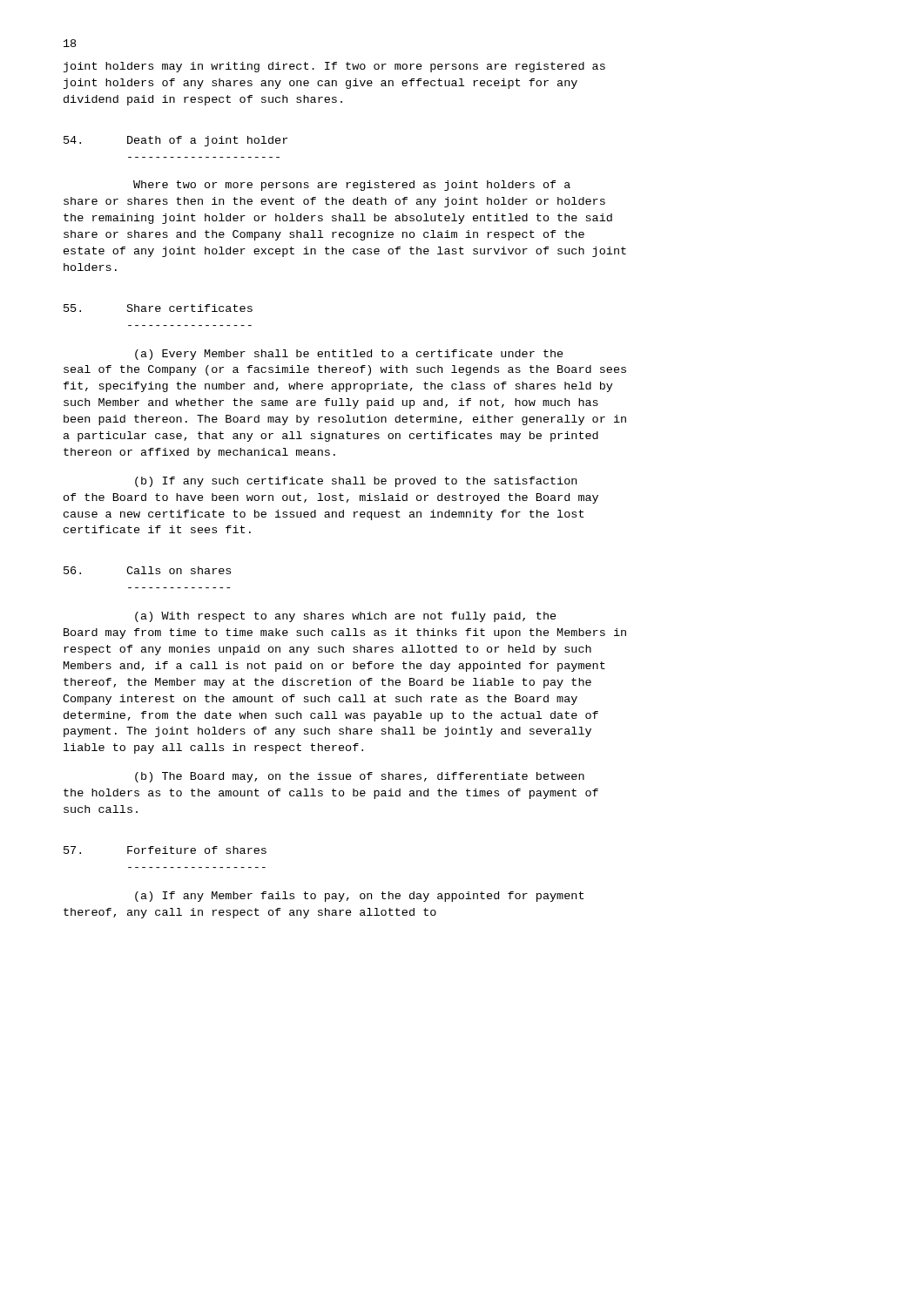Select the element starting "55. Share certificates ------------------"
The height and width of the screenshot is (1307, 924).
pyautogui.click(x=158, y=317)
